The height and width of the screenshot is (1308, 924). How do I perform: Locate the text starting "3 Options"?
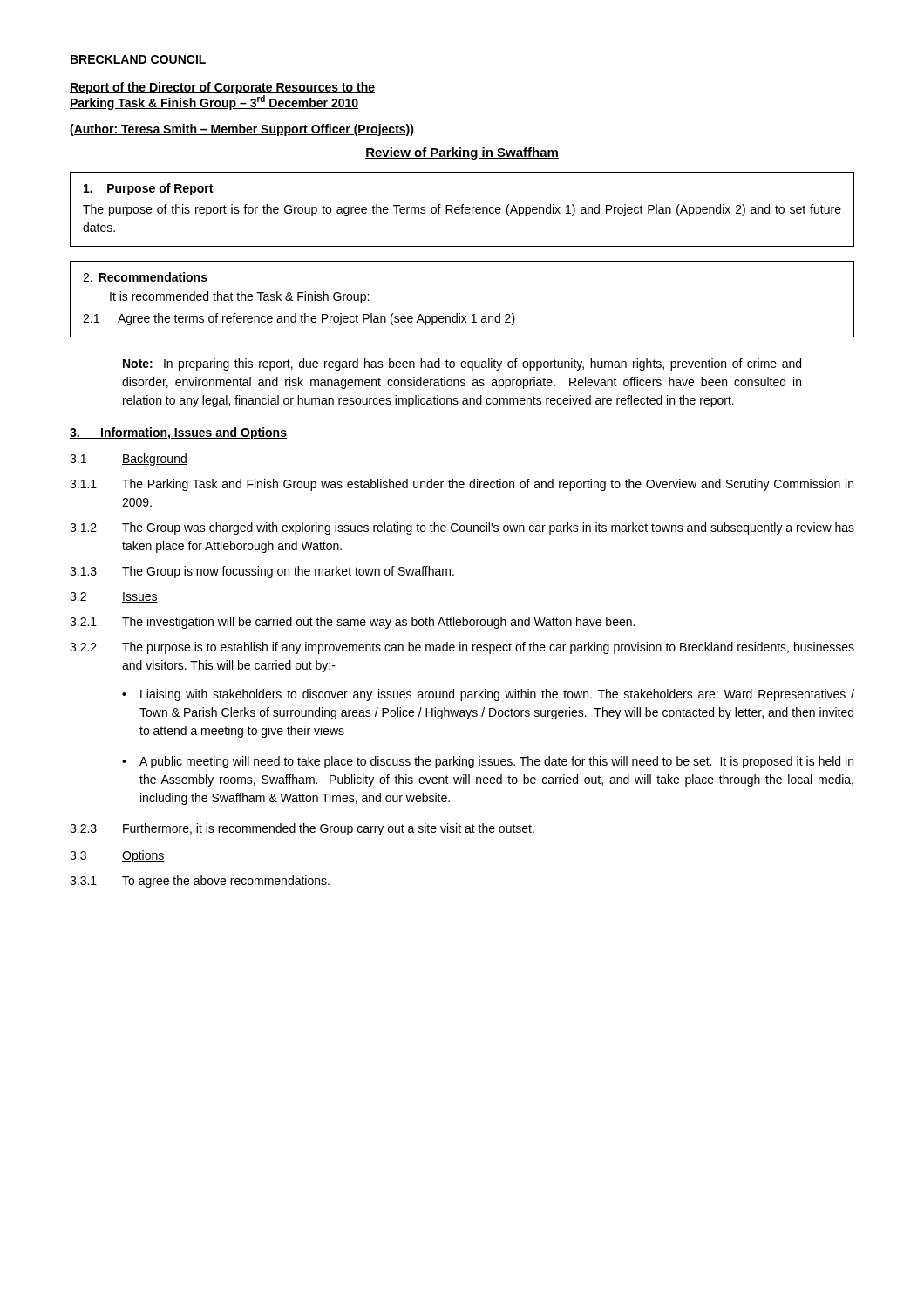coord(149,856)
